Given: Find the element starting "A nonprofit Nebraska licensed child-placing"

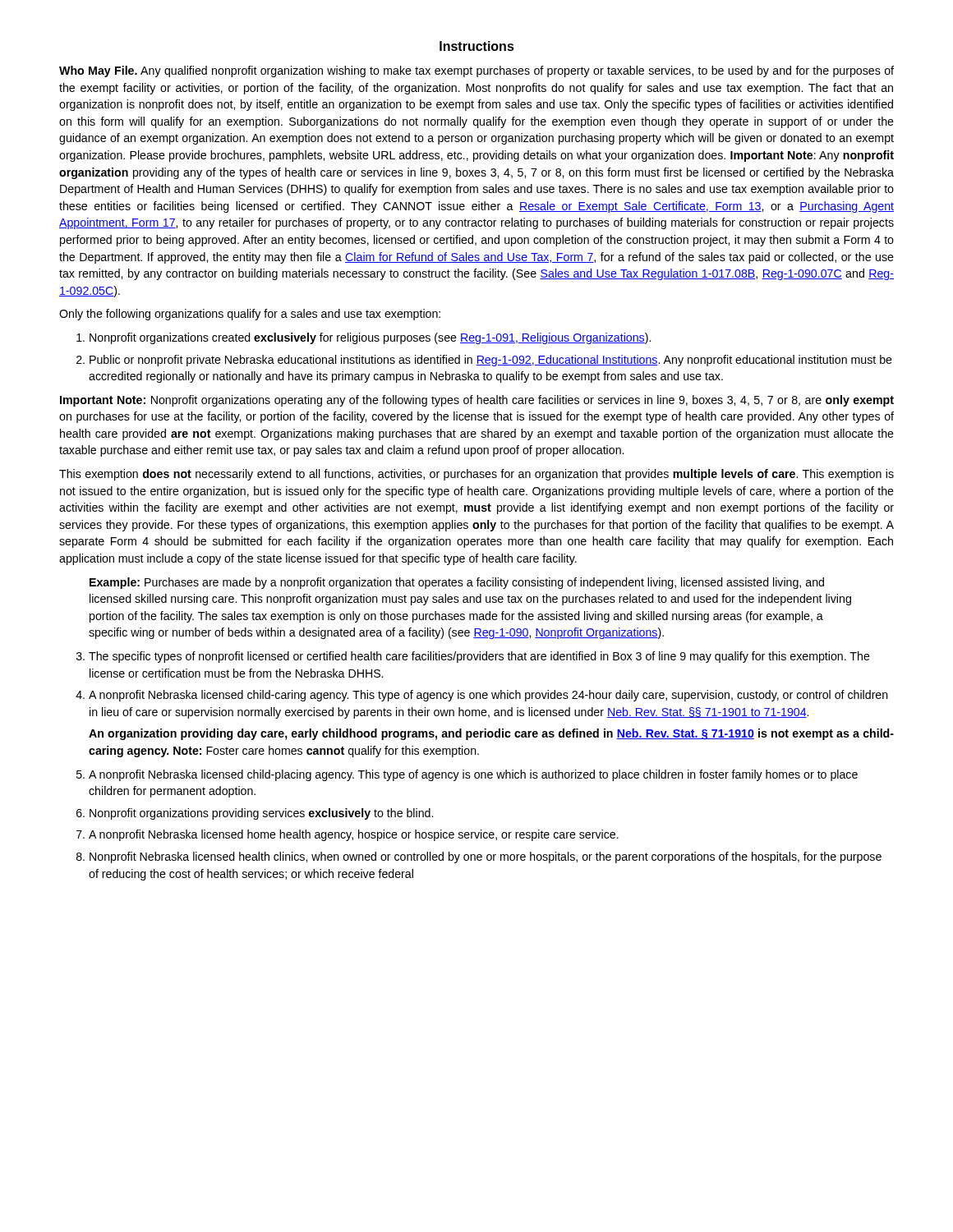Looking at the screenshot, I should (x=476, y=783).
